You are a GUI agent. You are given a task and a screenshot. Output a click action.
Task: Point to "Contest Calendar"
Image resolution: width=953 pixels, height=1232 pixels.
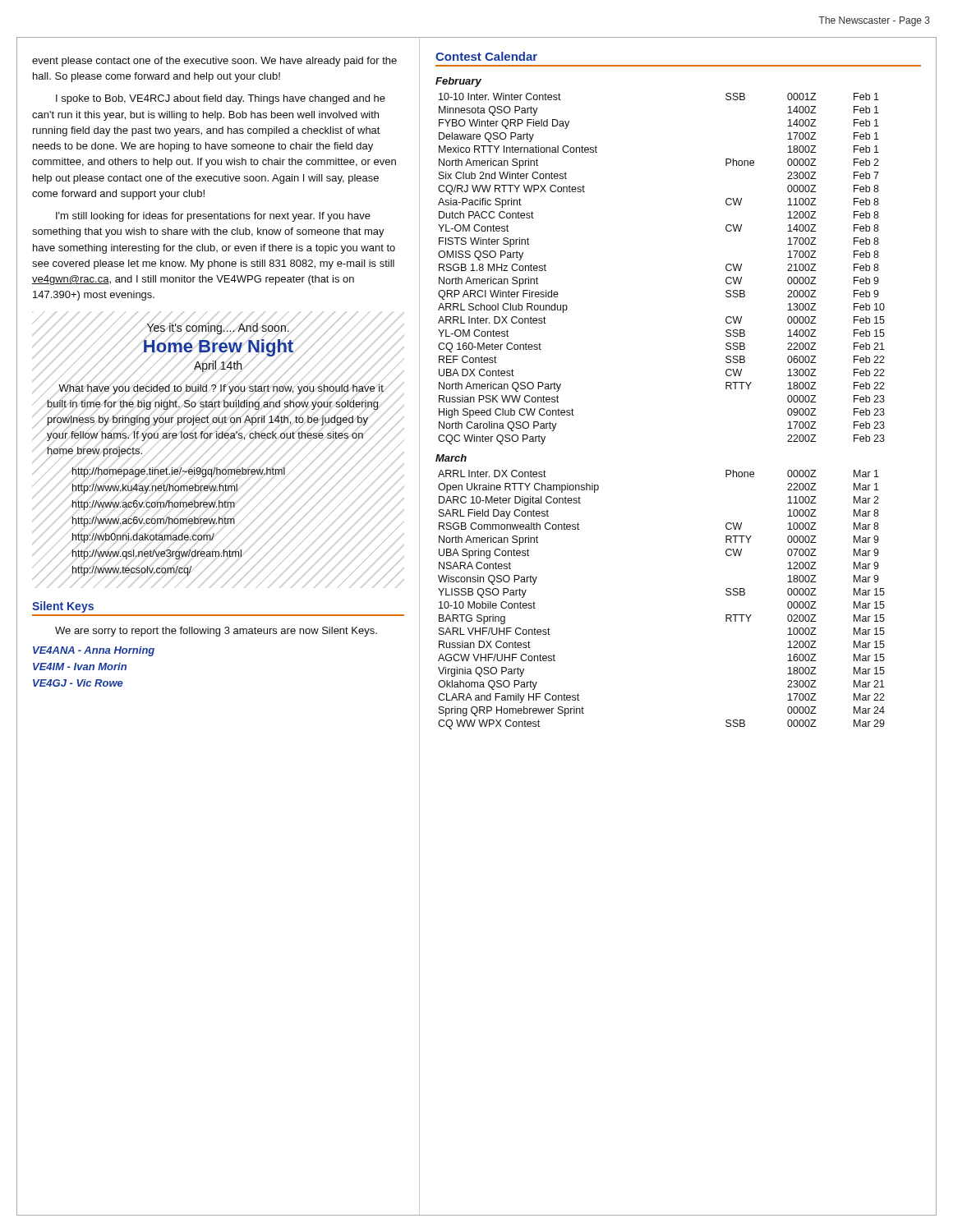tap(486, 56)
